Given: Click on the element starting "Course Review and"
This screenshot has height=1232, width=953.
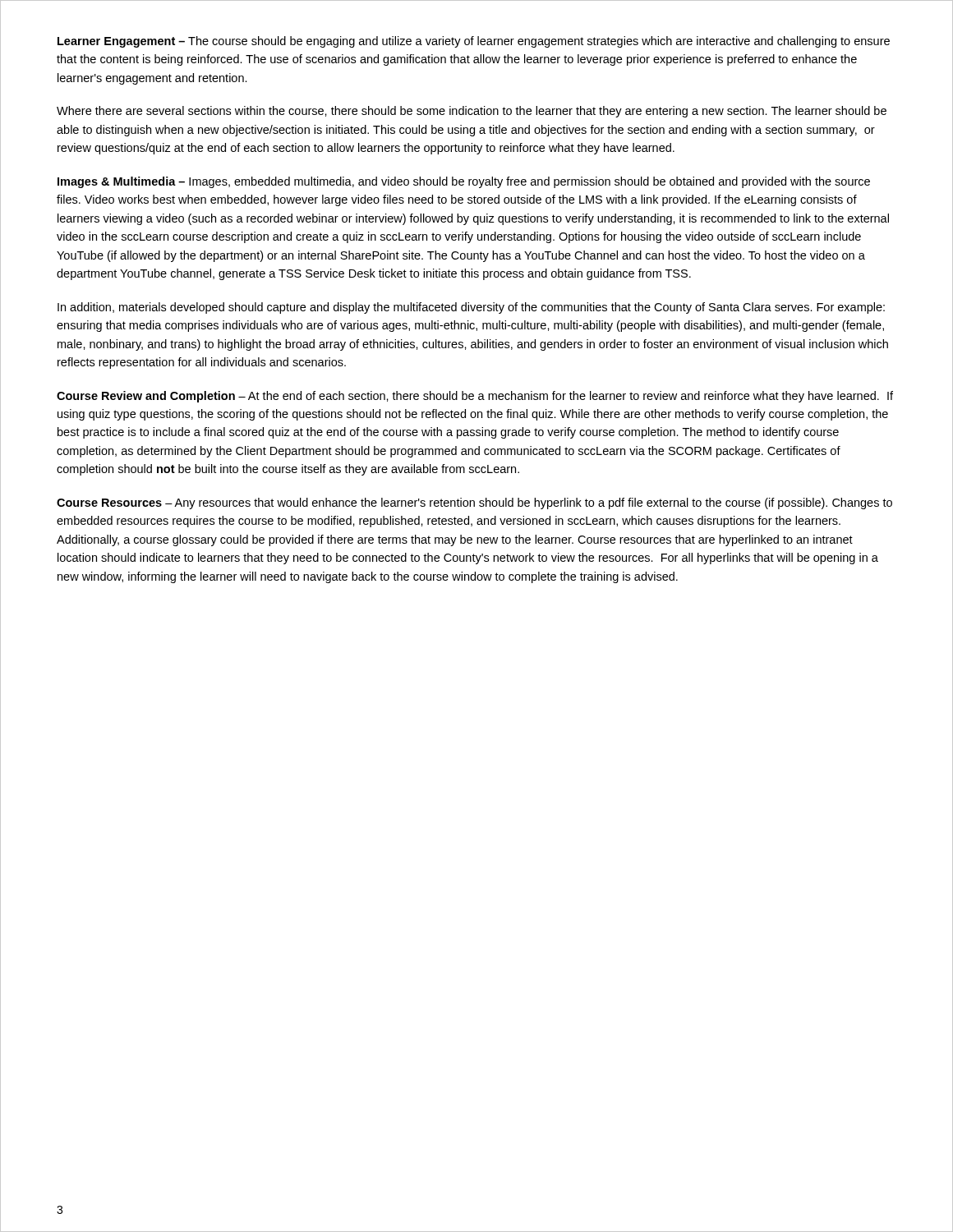Looking at the screenshot, I should [x=475, y=432].
